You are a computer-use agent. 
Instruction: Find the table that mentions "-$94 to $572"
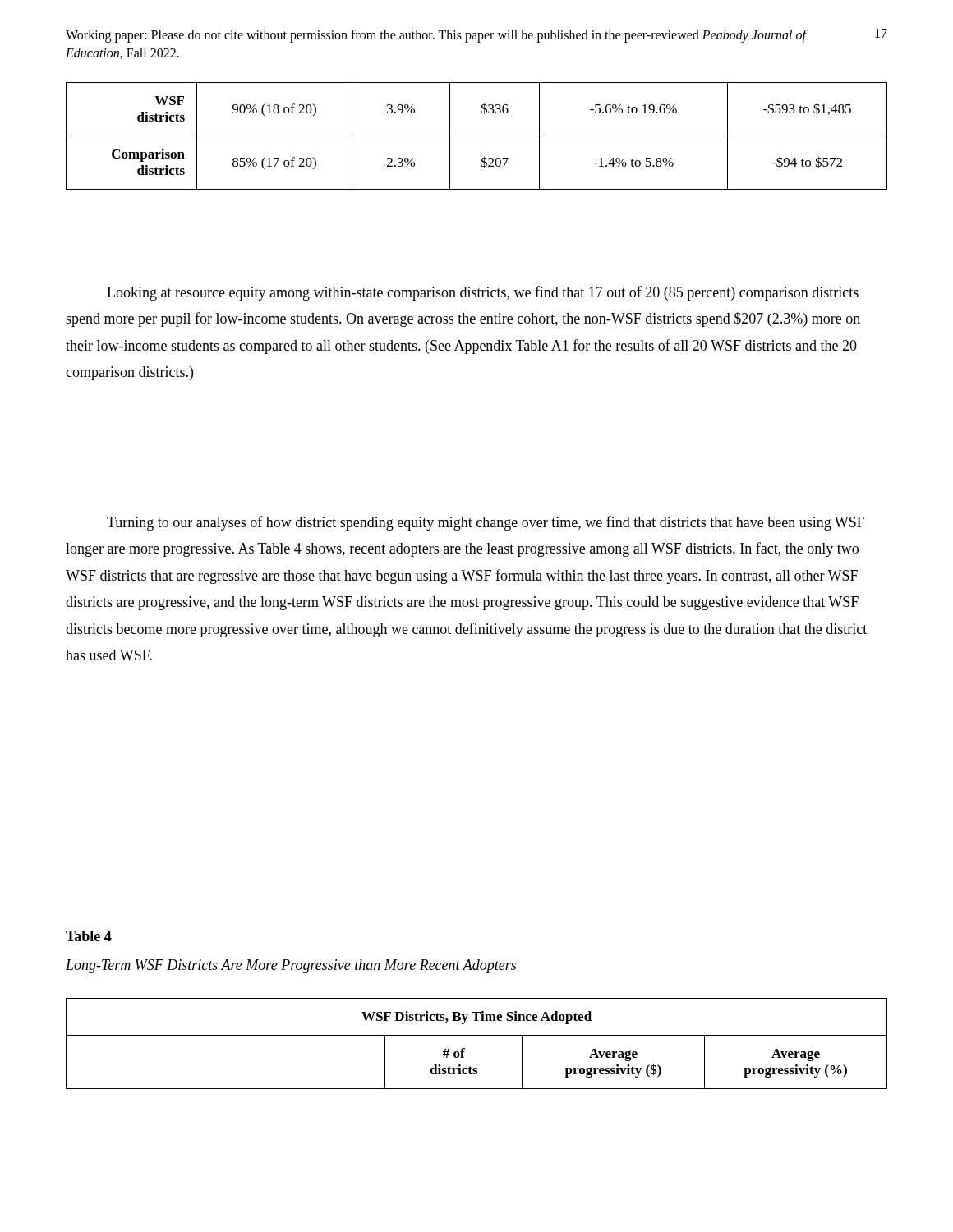pyautogui.click(x=476, y=136)
